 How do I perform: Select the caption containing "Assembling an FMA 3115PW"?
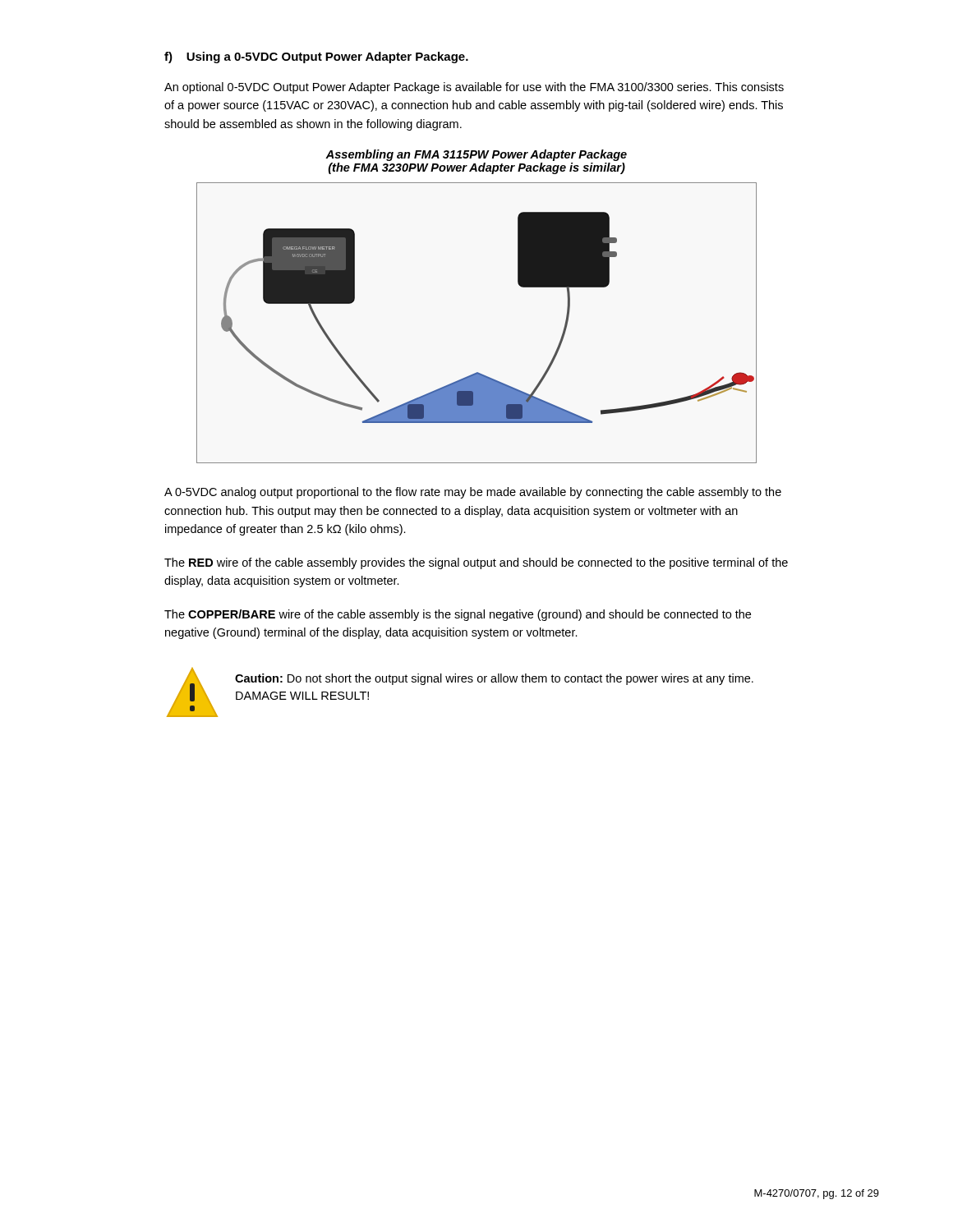(x=476, y=161)
